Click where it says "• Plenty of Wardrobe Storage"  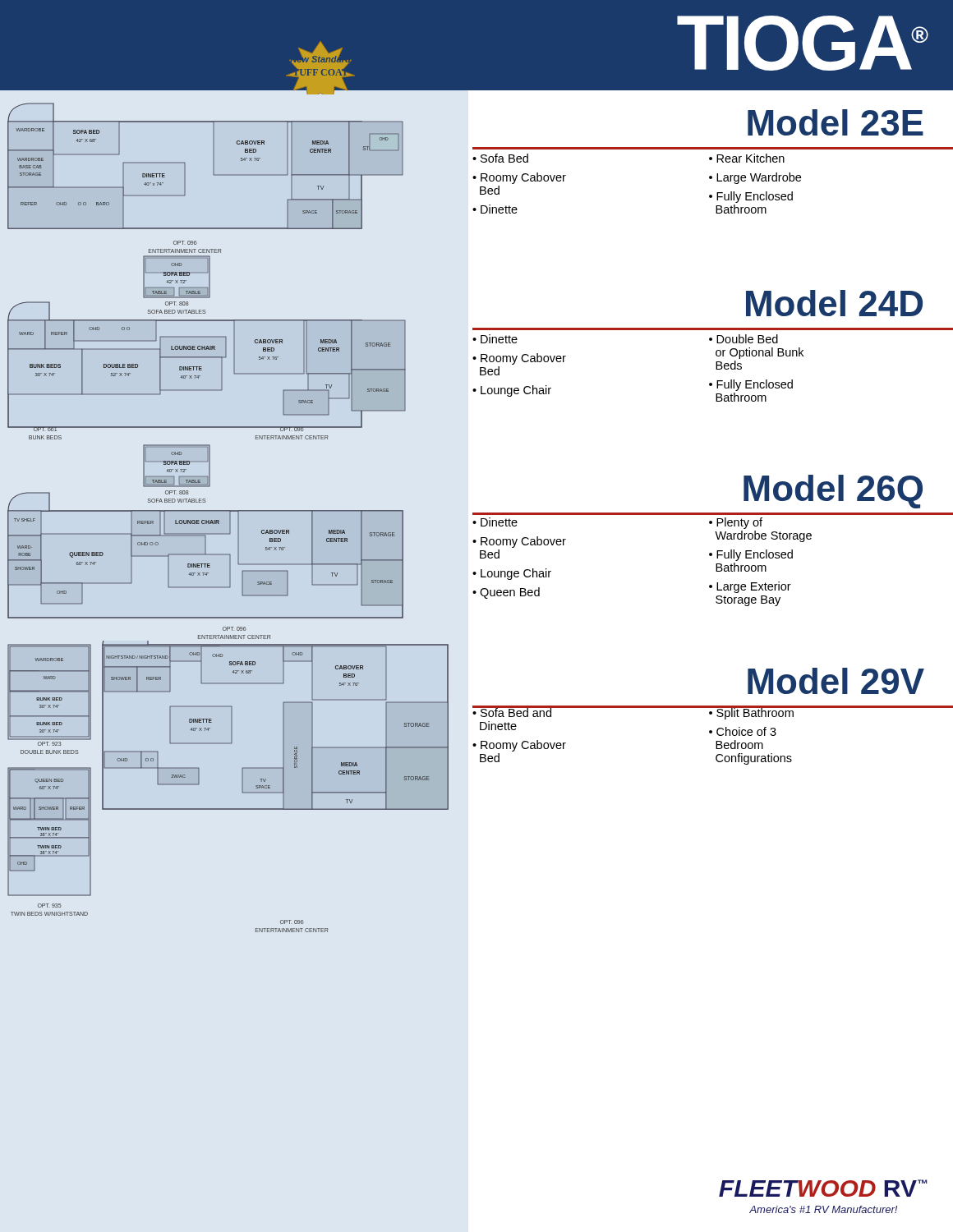760,529
